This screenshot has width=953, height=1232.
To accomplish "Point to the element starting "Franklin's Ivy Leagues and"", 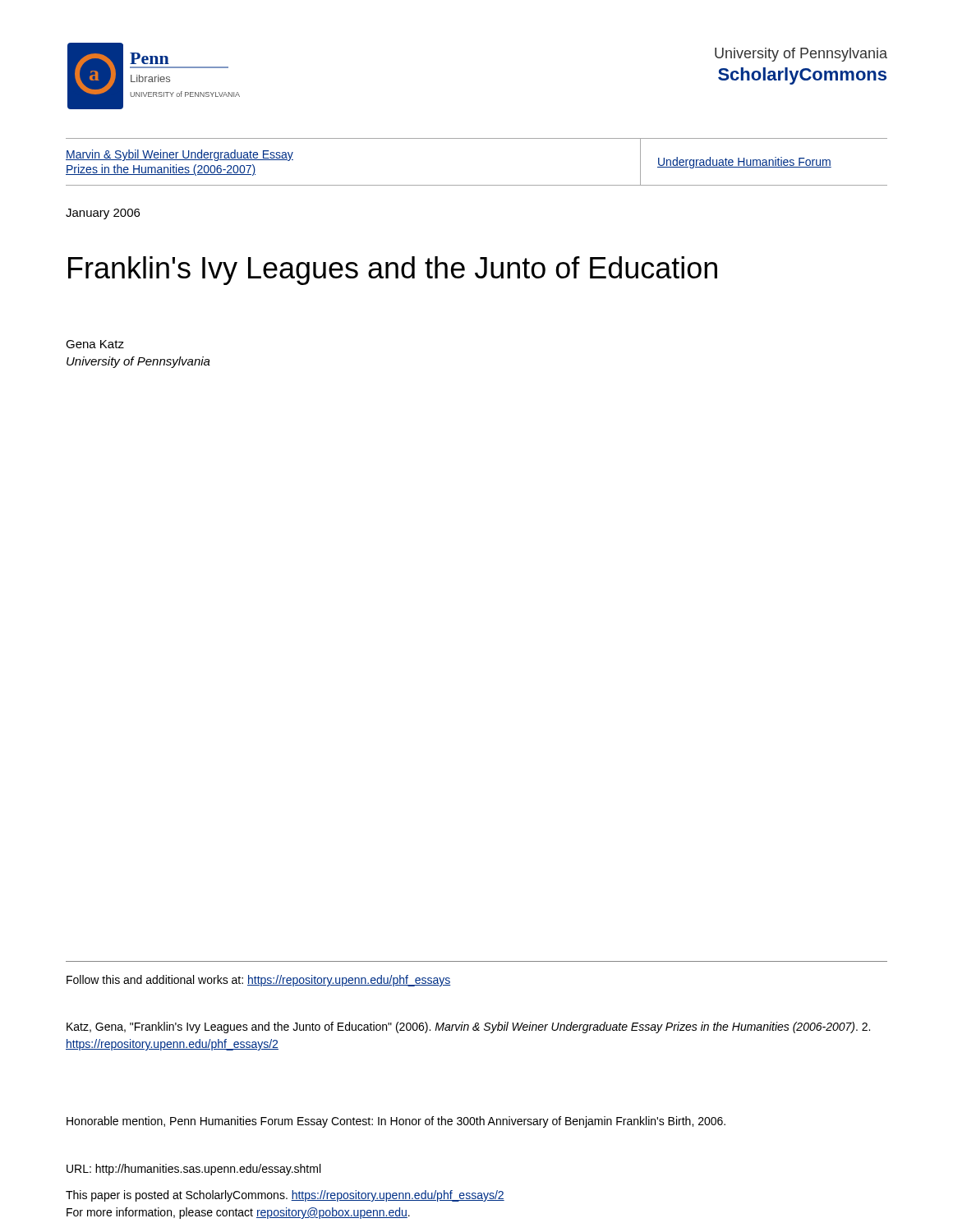I will [476, 268].
